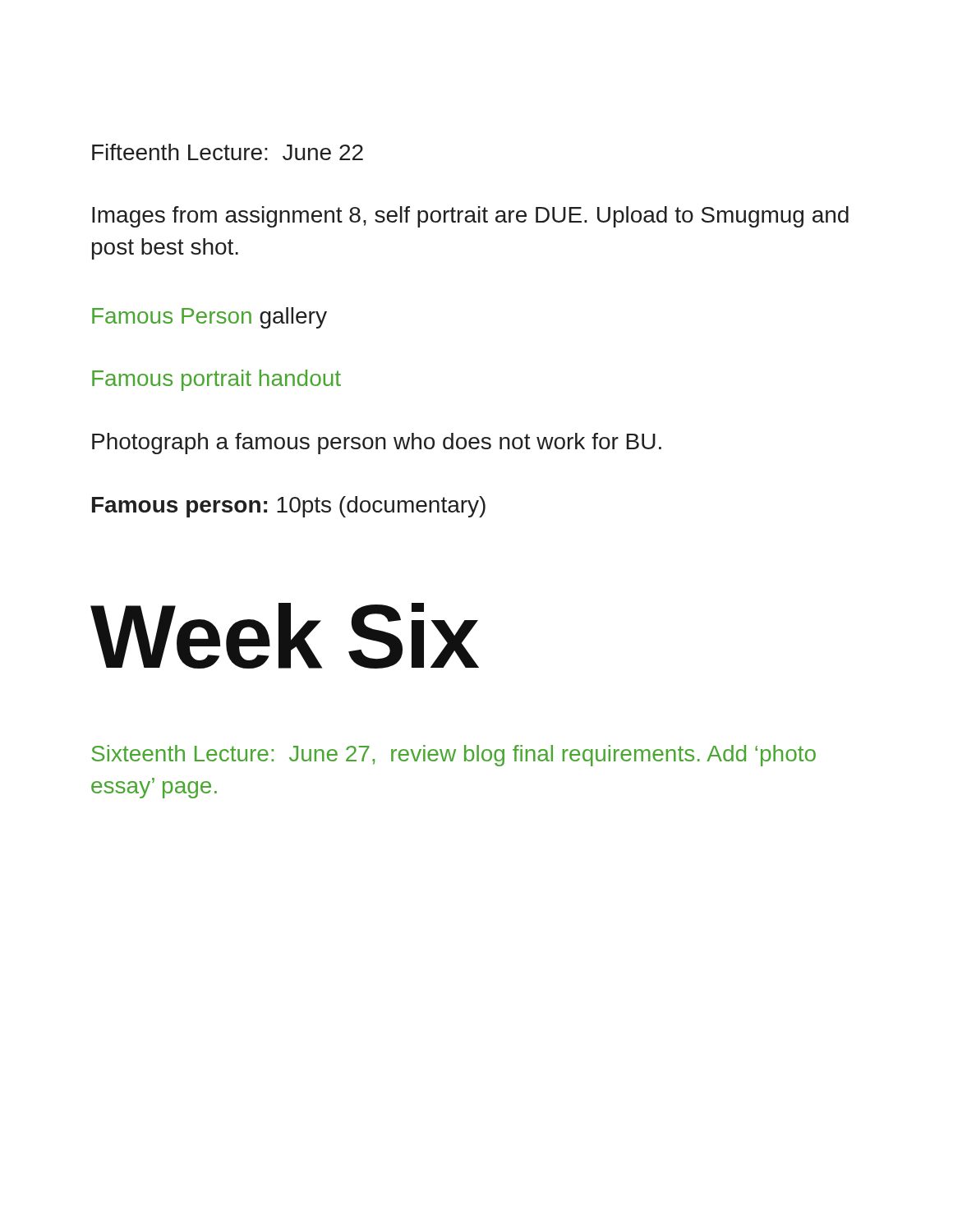This screenshot has height=1232, width=953.
Task: Locate the text block containing "Images from assignment 8, self"
Action: pos(470,231)
